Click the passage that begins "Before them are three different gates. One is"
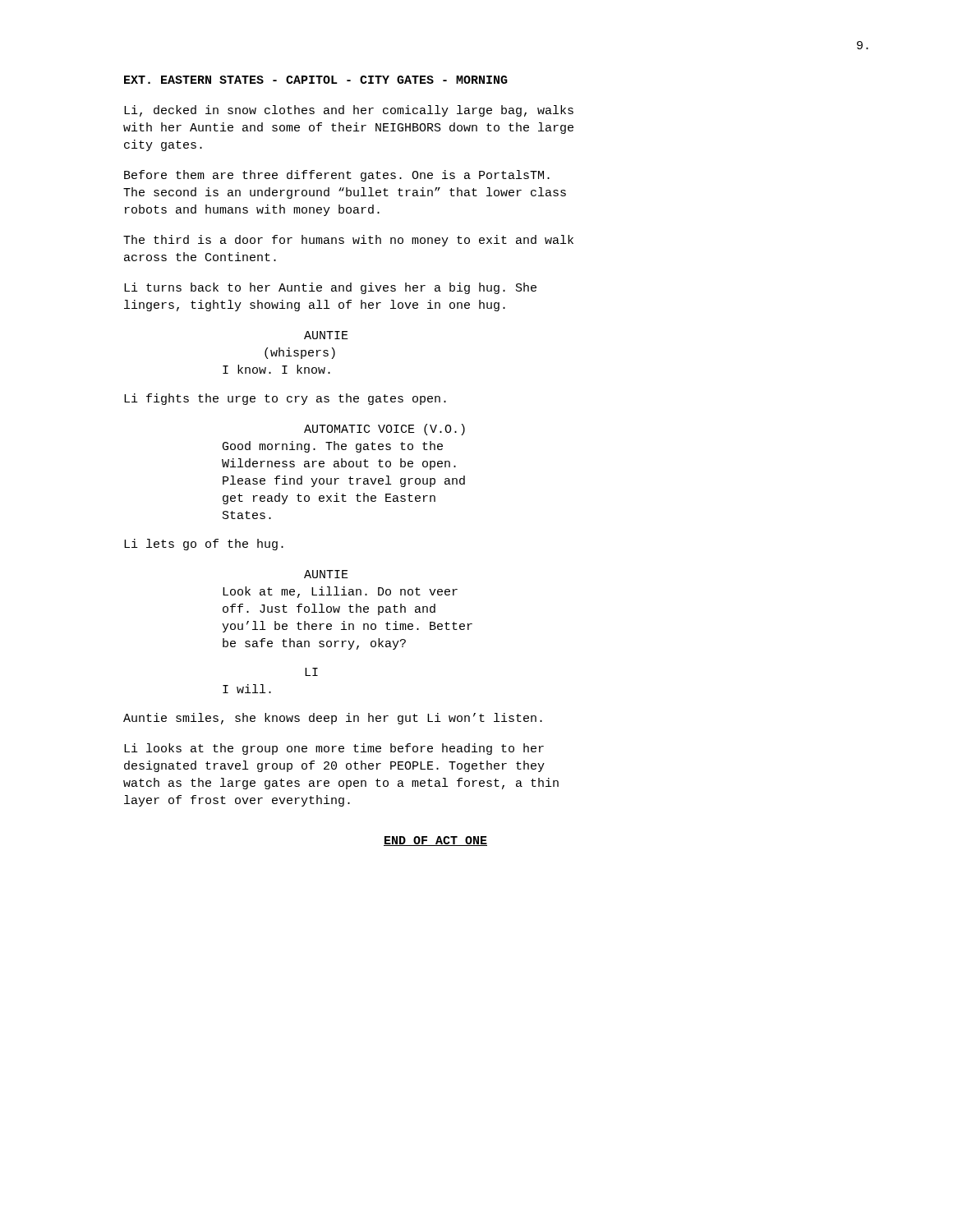Screen dimensions: 1232x953 point(345,193)
